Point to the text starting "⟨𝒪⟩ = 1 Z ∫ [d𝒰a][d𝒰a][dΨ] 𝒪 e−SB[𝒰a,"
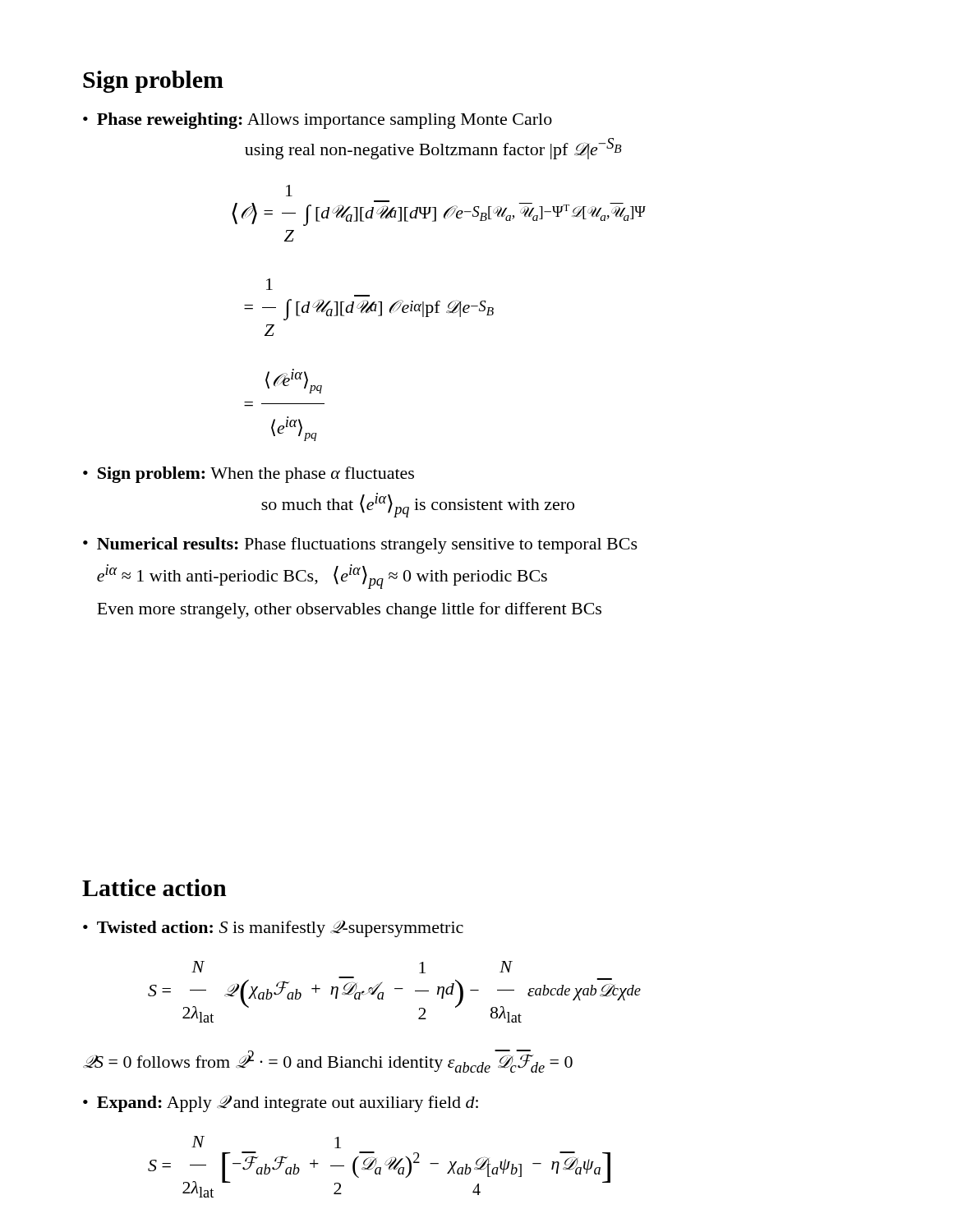Screen dimensions: 1232x953 tap(289, 191)
